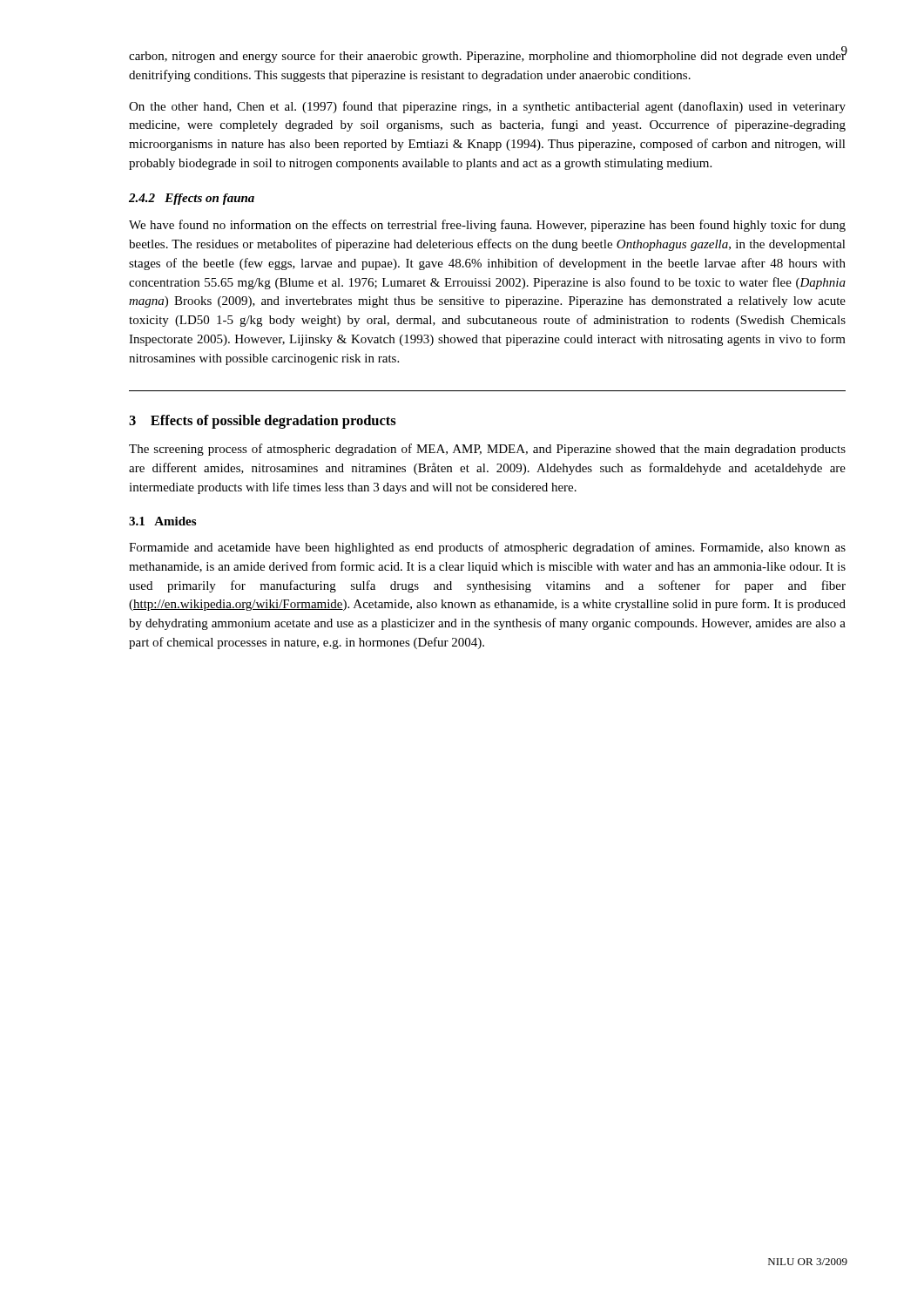Click on the region starting "We have found no information on the"
The height and width of the screenshot is (1307, 924).
pyautogui.click(x=487, y=292)
